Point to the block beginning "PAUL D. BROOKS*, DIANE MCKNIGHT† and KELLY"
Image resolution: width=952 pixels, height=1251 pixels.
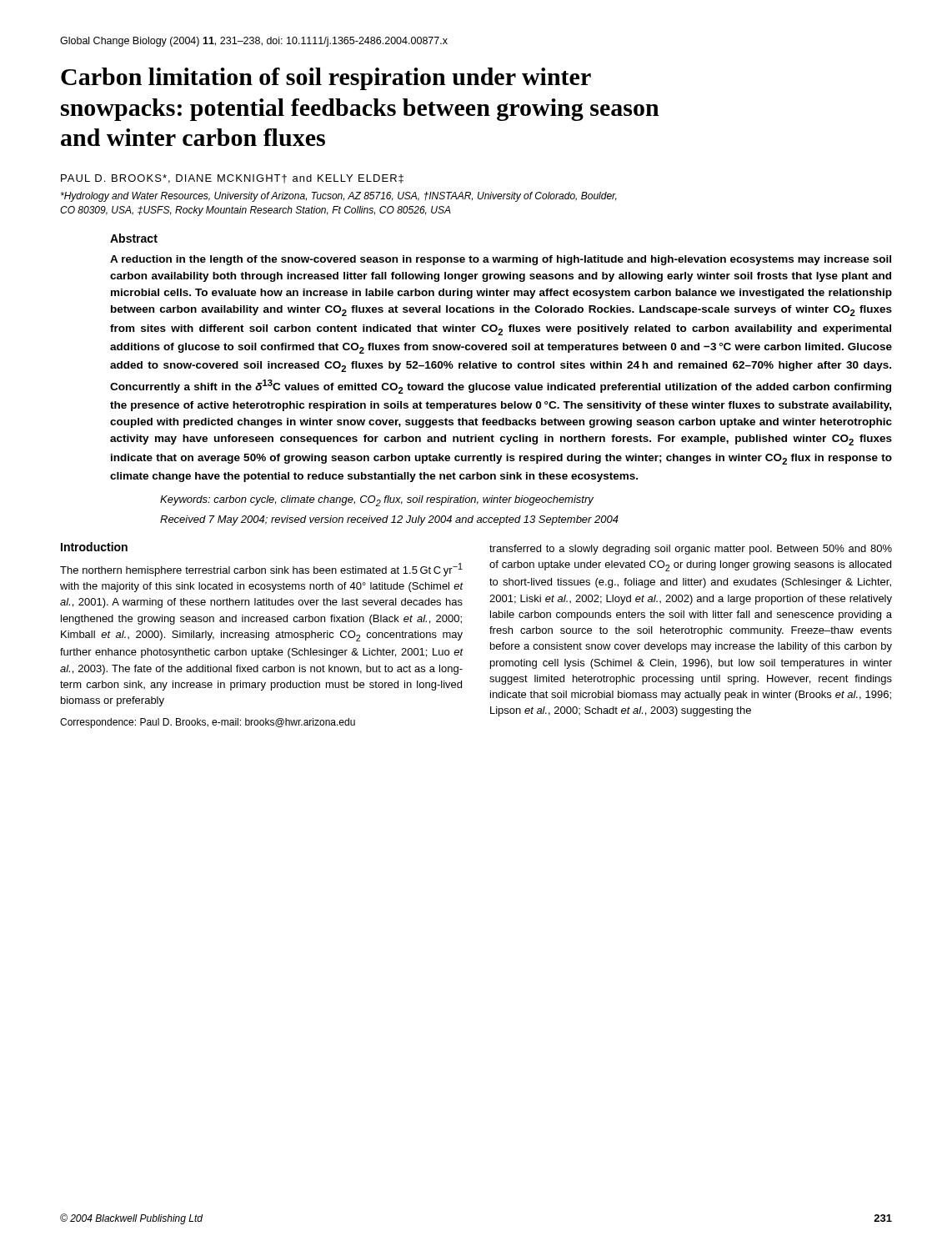pyautogui.click(x=233, y=178)
